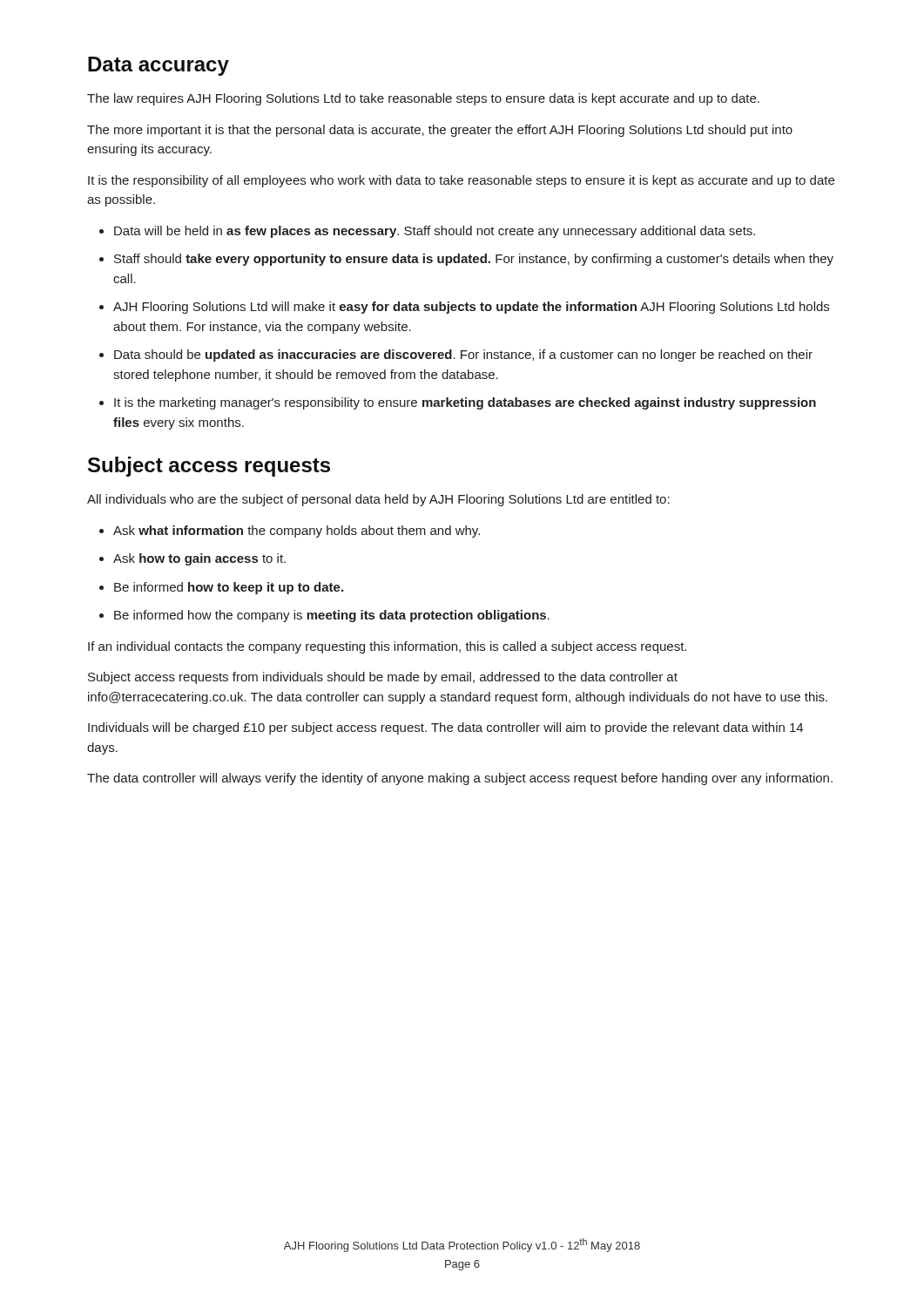Find the block starting "It is the marketing manager's responsibility to"
Viewport: 924px width, 1307px height.
(x=465, y=412)
